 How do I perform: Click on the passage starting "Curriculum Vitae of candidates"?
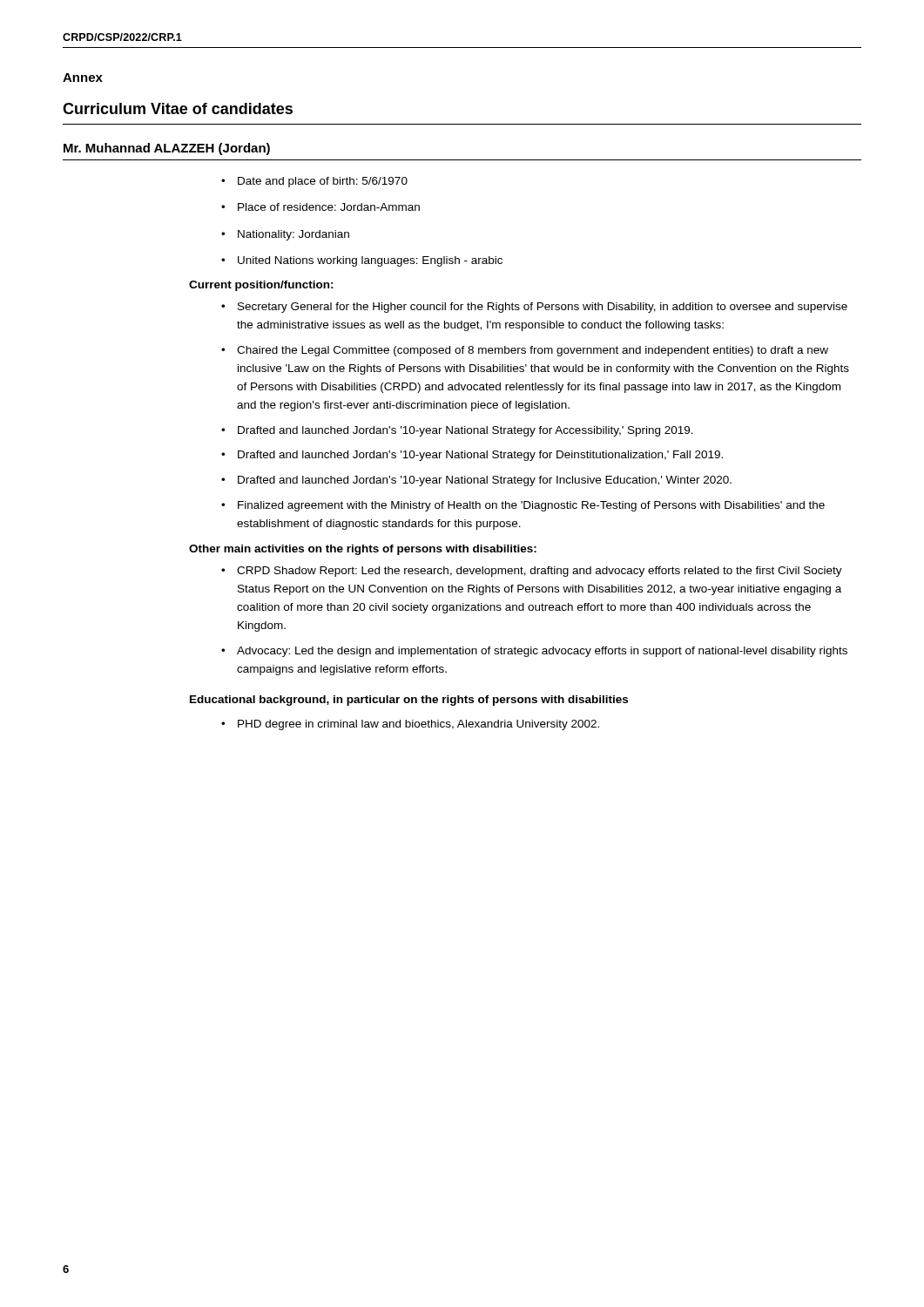pyautogui.click(x=178, y=109)
